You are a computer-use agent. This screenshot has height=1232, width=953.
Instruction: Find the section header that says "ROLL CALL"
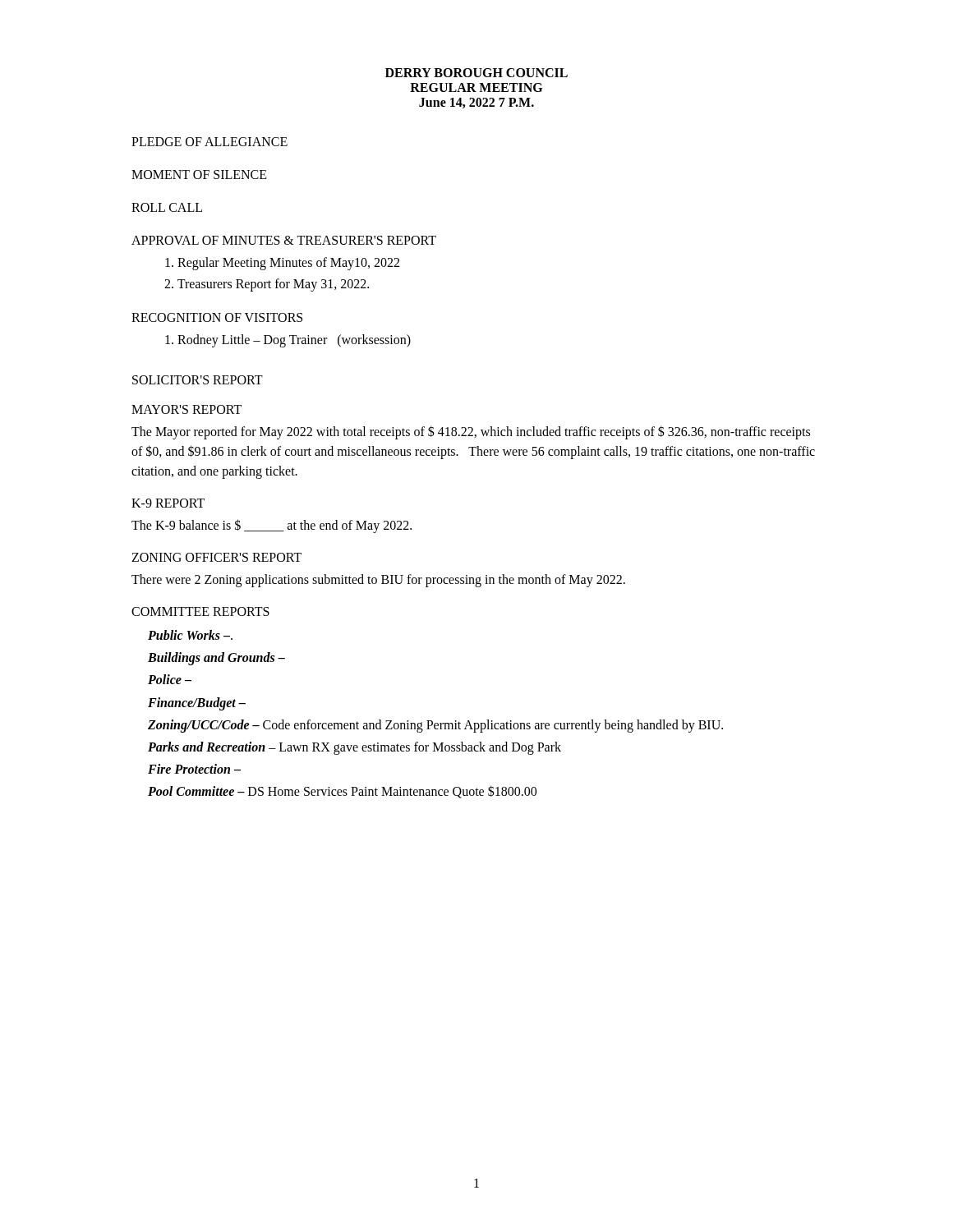pos(167,207)
